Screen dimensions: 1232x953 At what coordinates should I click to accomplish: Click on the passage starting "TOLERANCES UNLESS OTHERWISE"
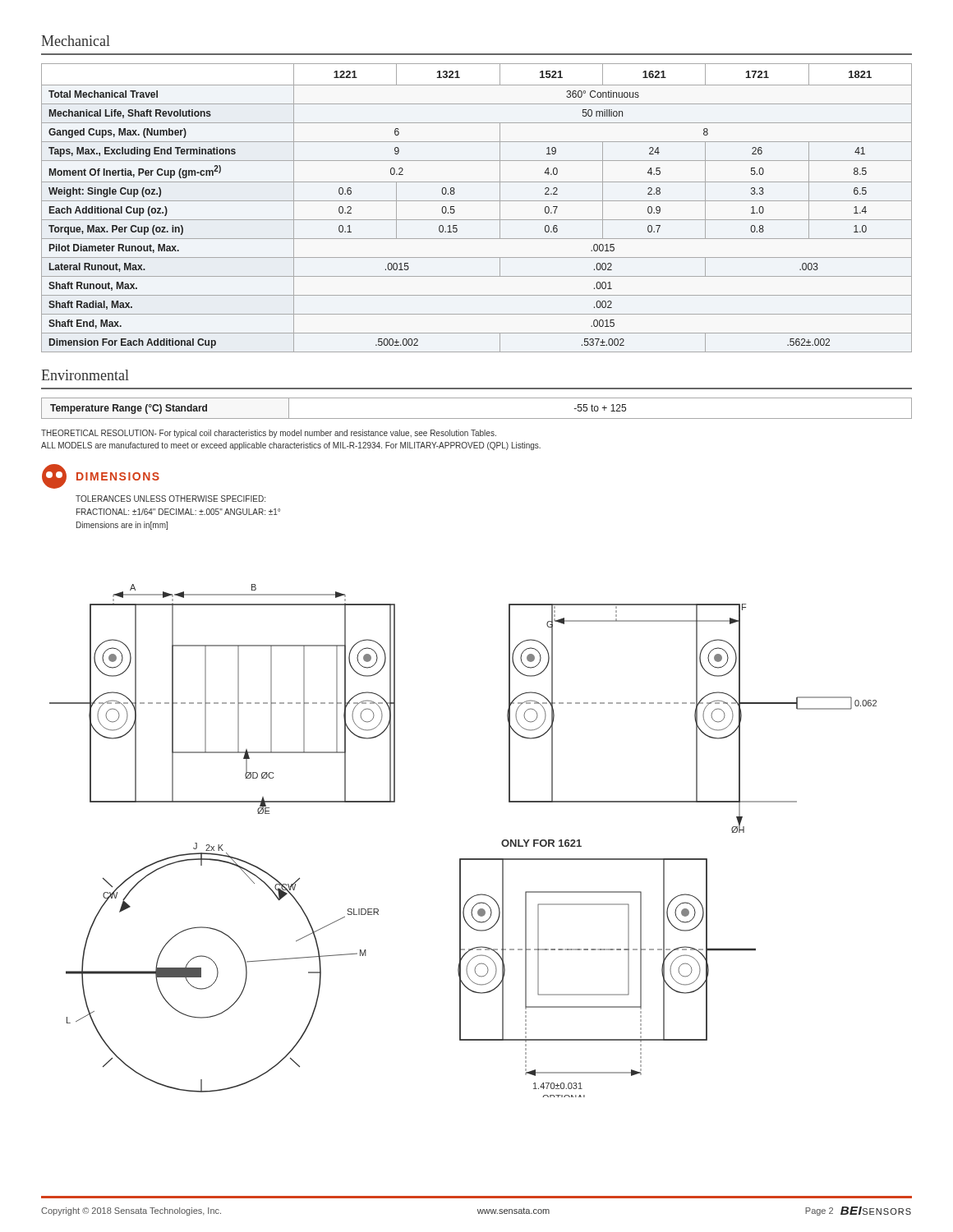[178, 512]
